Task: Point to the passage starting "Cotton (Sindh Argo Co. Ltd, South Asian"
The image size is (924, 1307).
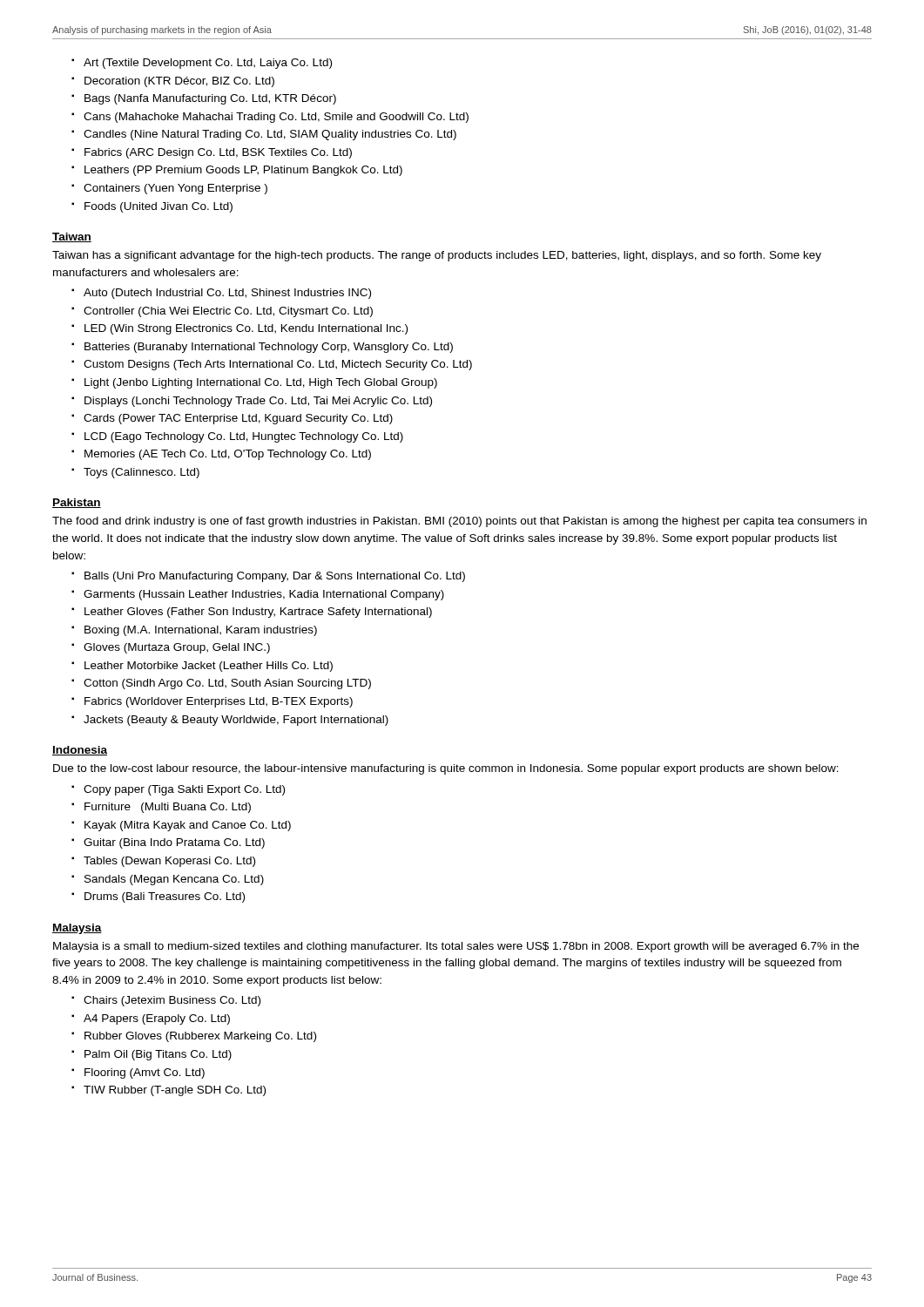Action: pos(228,683)
